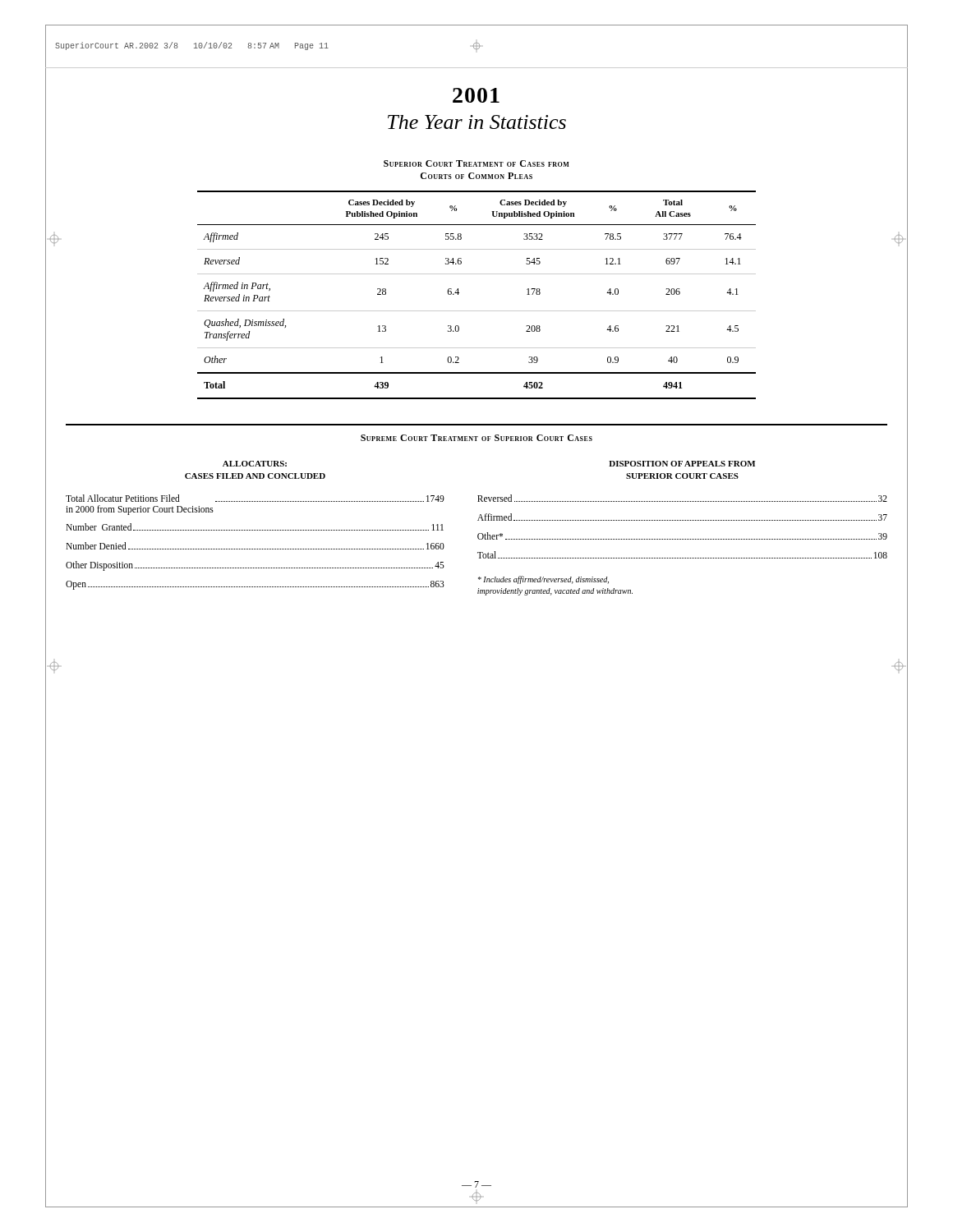Point to the block beginning "Total Allocatur Petitions Filed in 2000 from Superior"
This screenshot has width=953, height=1232.
coord(255,504)
